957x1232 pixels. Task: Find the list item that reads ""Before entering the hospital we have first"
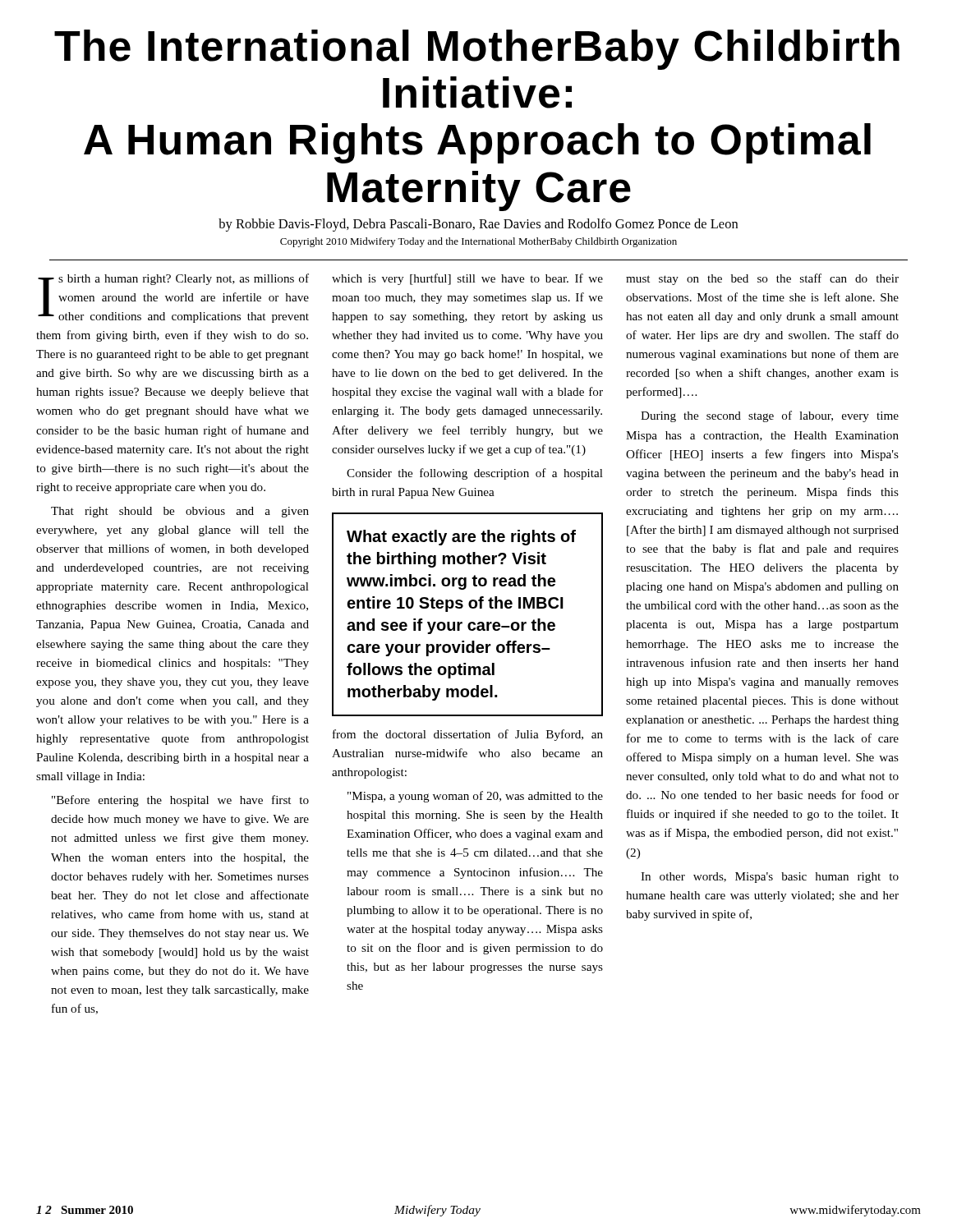pos(180,904)
